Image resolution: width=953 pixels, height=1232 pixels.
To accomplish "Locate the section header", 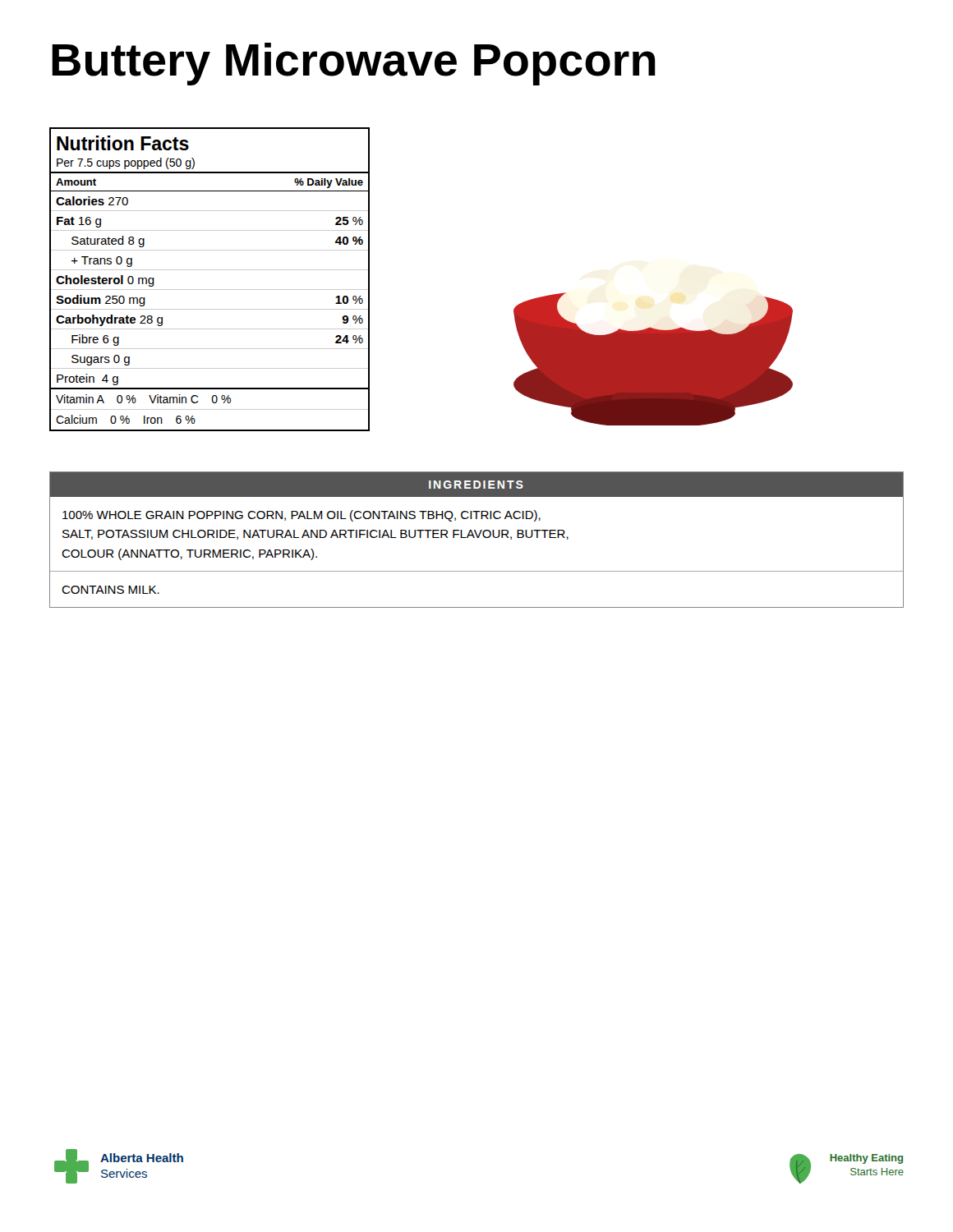I will [x=476, y=484].
